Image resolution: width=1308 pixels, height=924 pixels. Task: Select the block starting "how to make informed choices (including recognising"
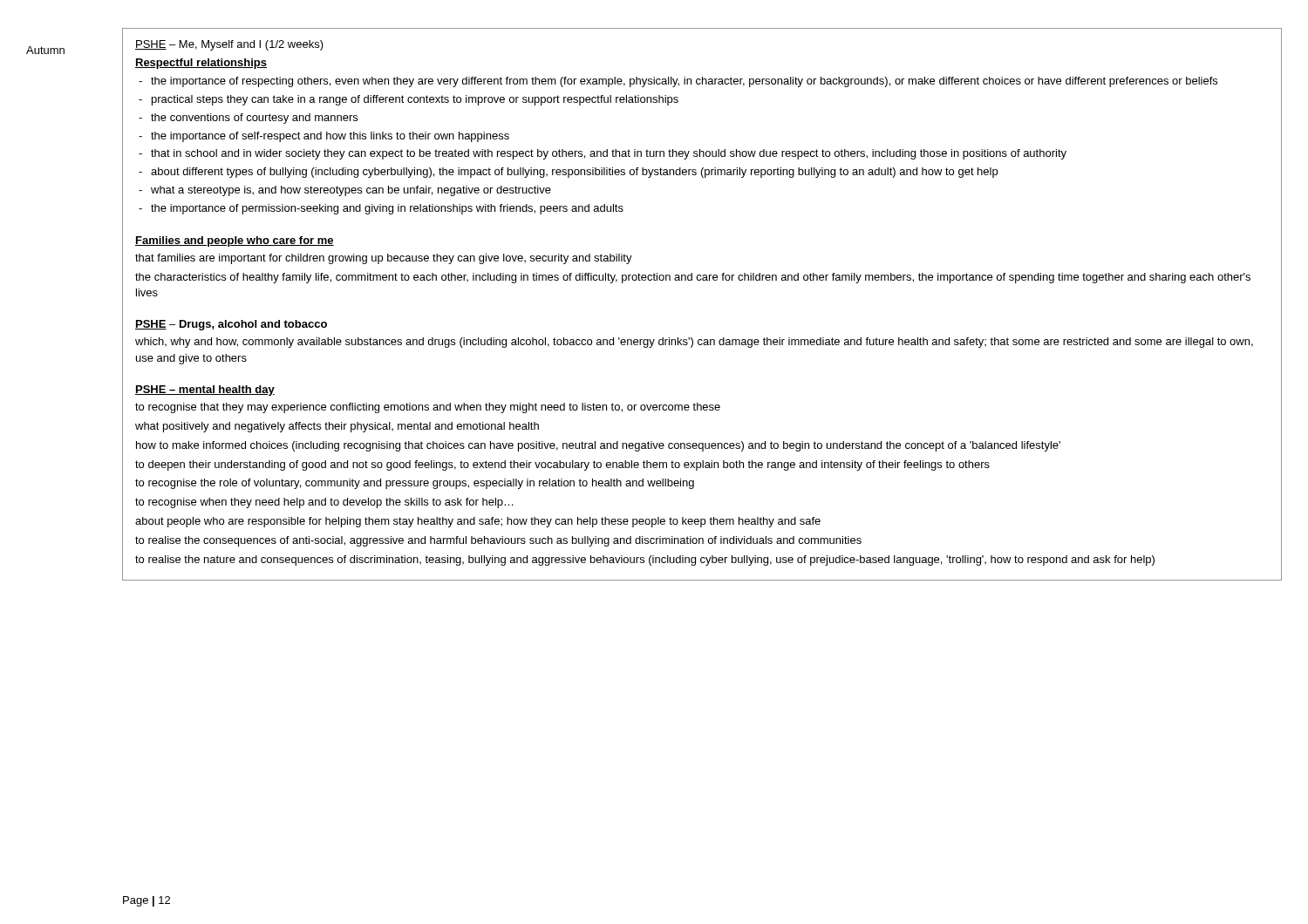tap(598, 445)
